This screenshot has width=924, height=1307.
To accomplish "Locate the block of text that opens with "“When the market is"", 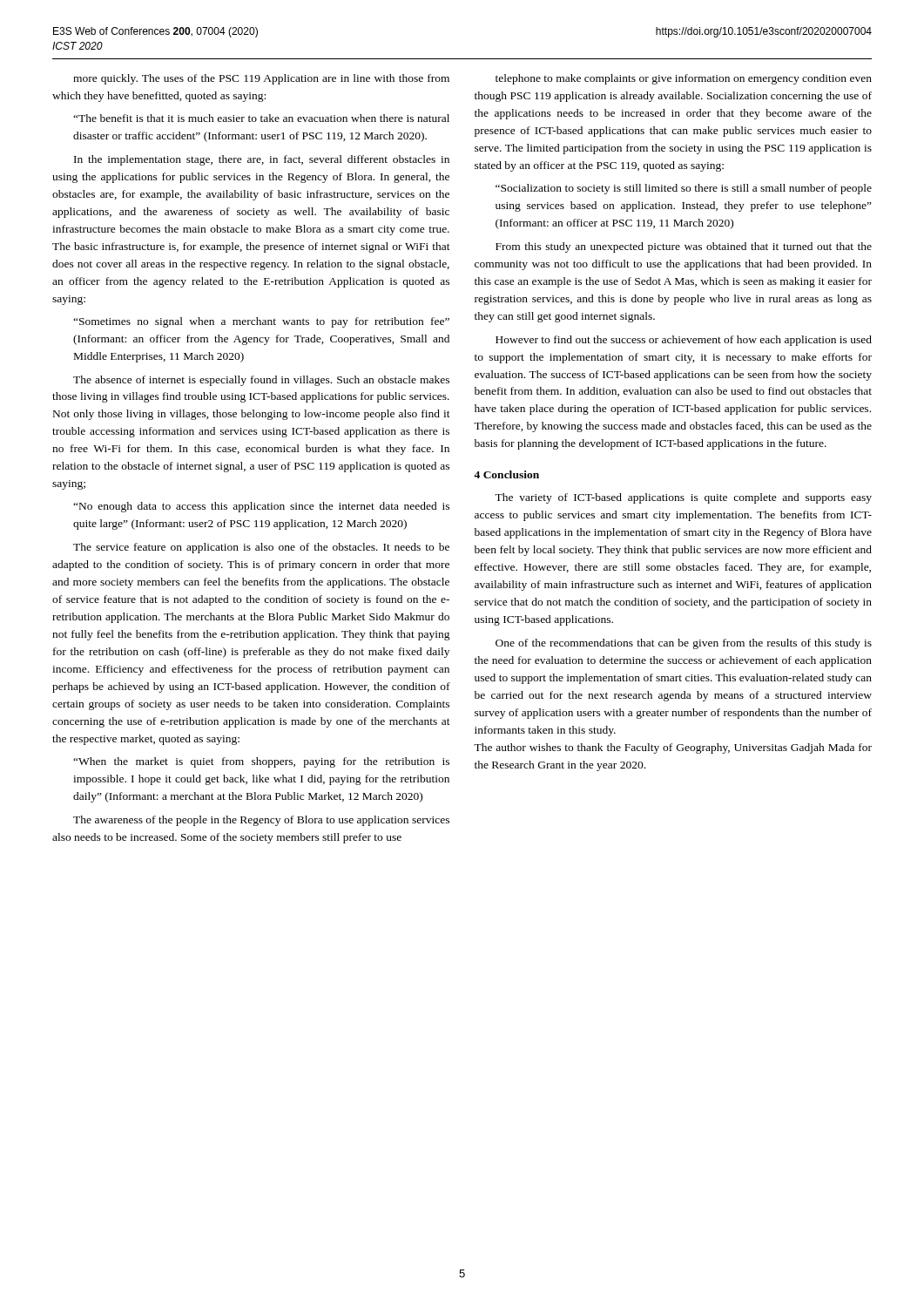I will pos(261,779).
